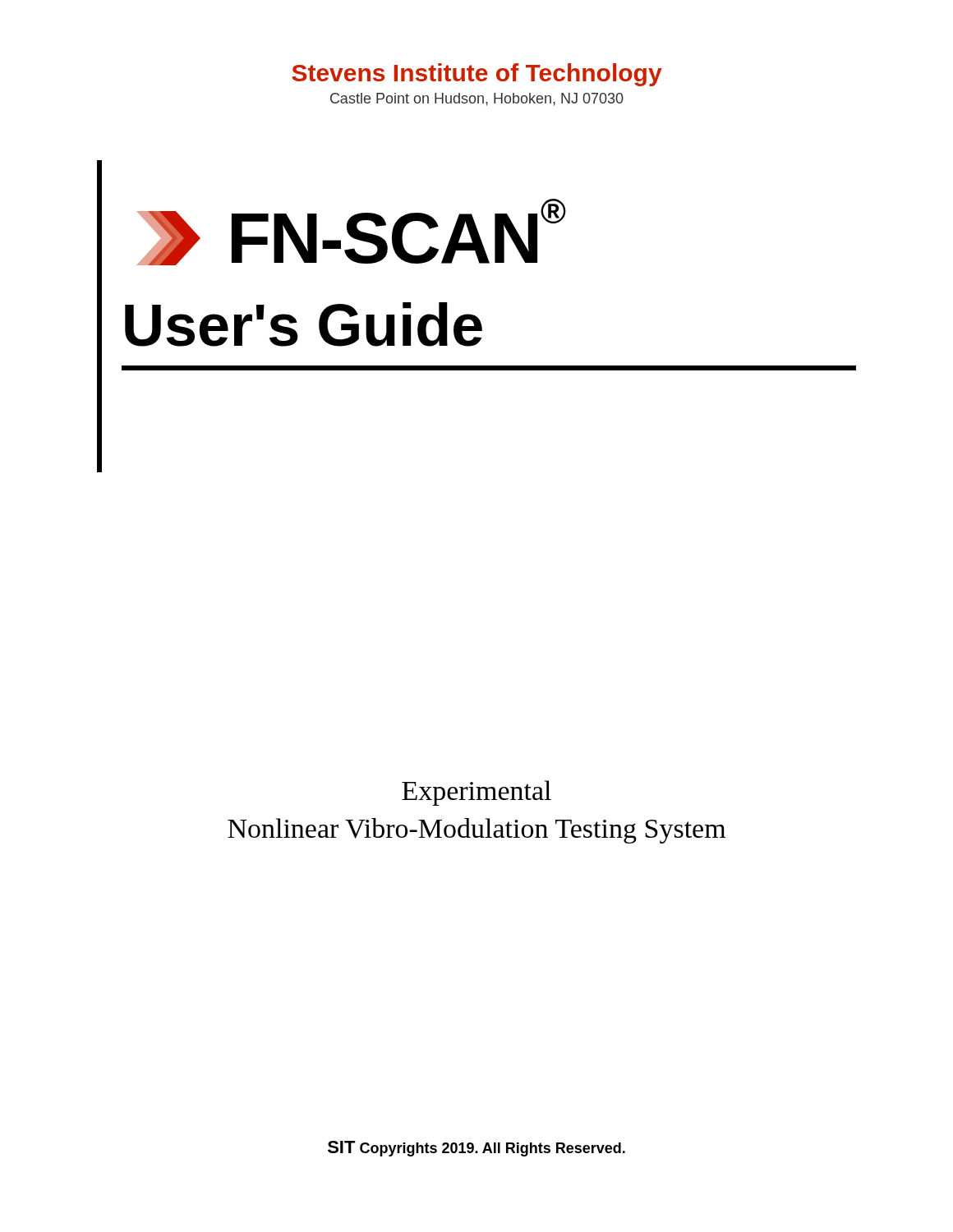Find the logo
The height and width of the screenshot is (1232, 953).
pyautogui.click(x=476, y=316)
